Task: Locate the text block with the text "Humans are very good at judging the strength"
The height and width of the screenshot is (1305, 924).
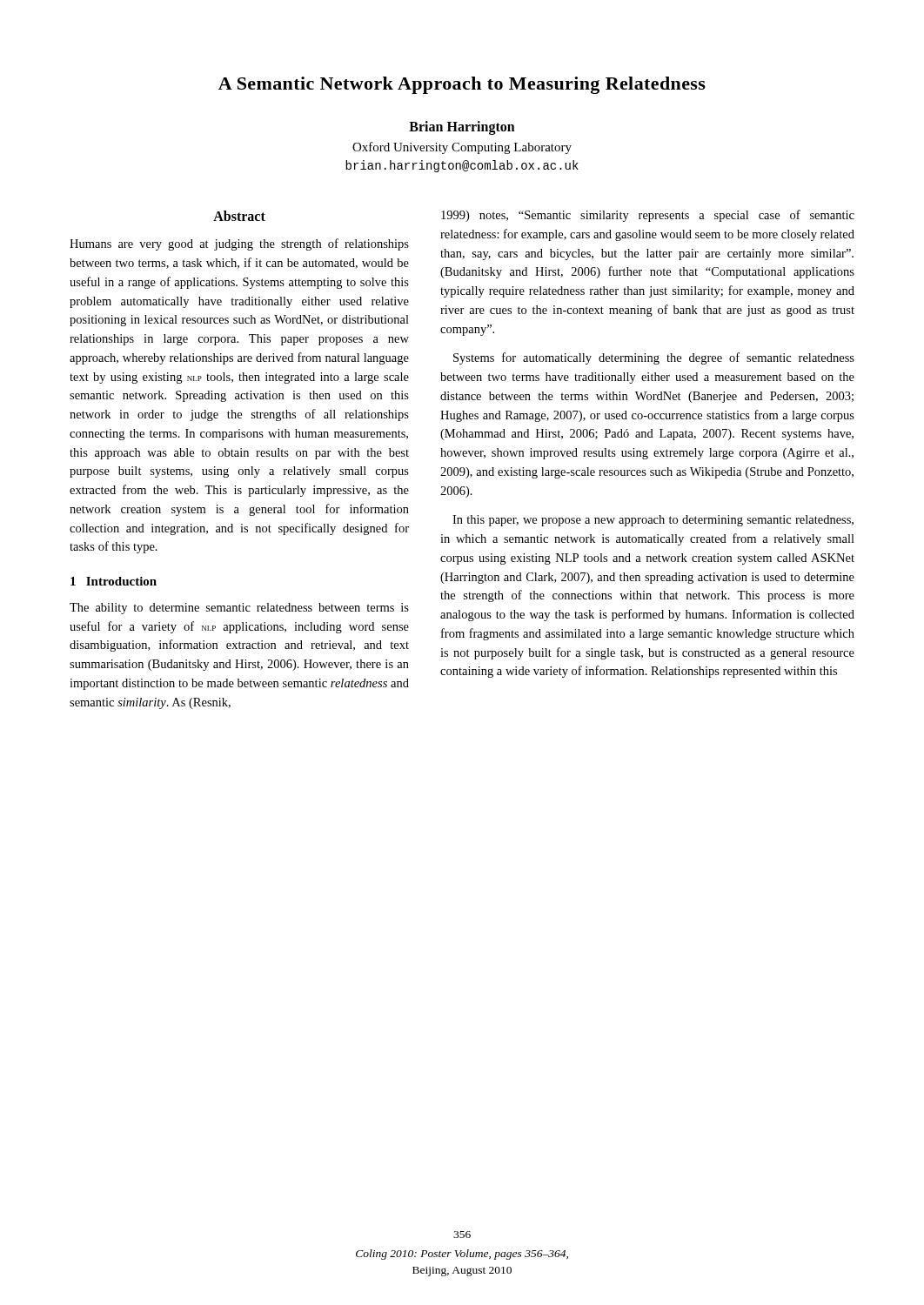Action: click(x=239, y=396)
